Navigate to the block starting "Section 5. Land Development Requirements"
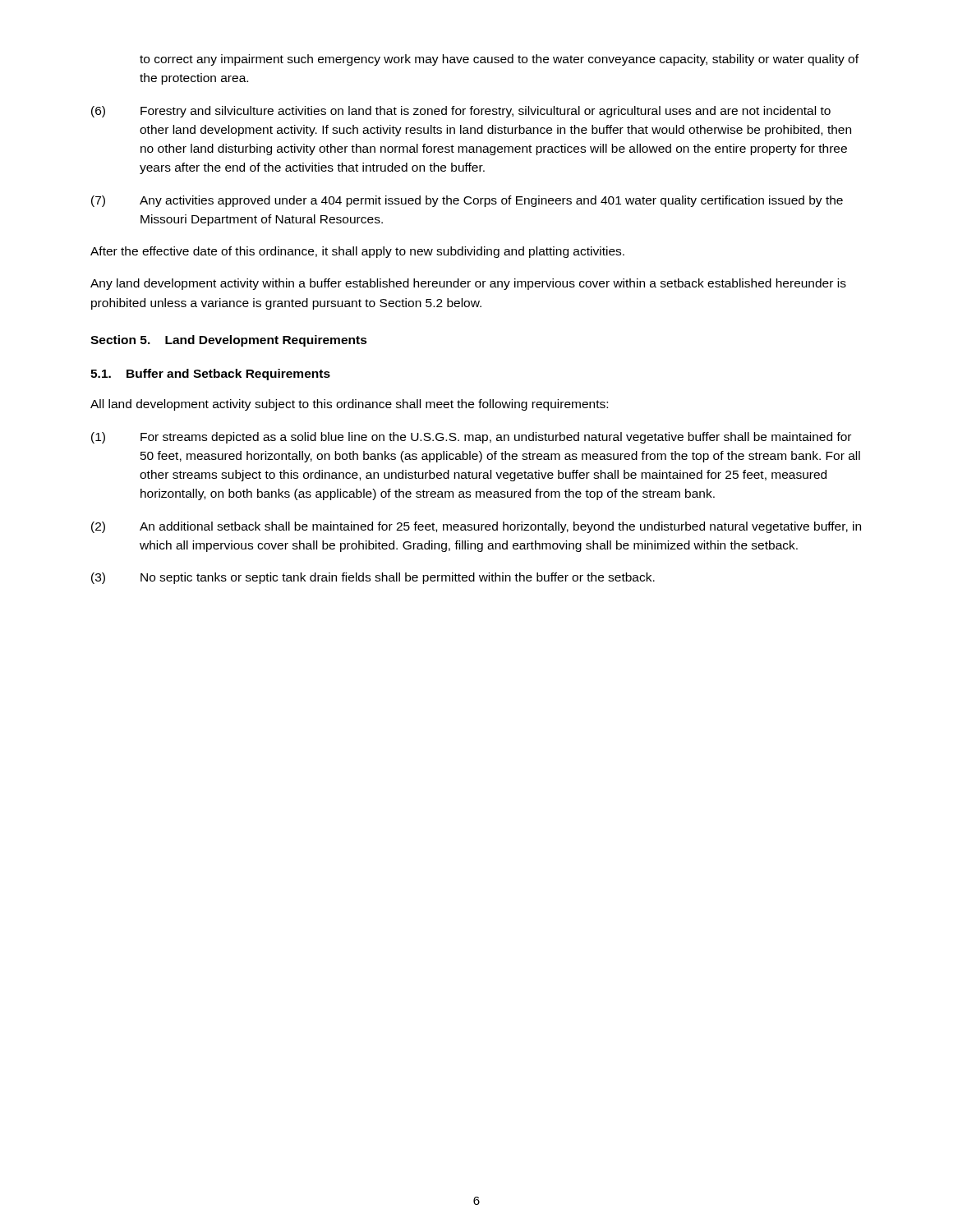The height and width of the screenshot is (1232, 953). [229, 339]
